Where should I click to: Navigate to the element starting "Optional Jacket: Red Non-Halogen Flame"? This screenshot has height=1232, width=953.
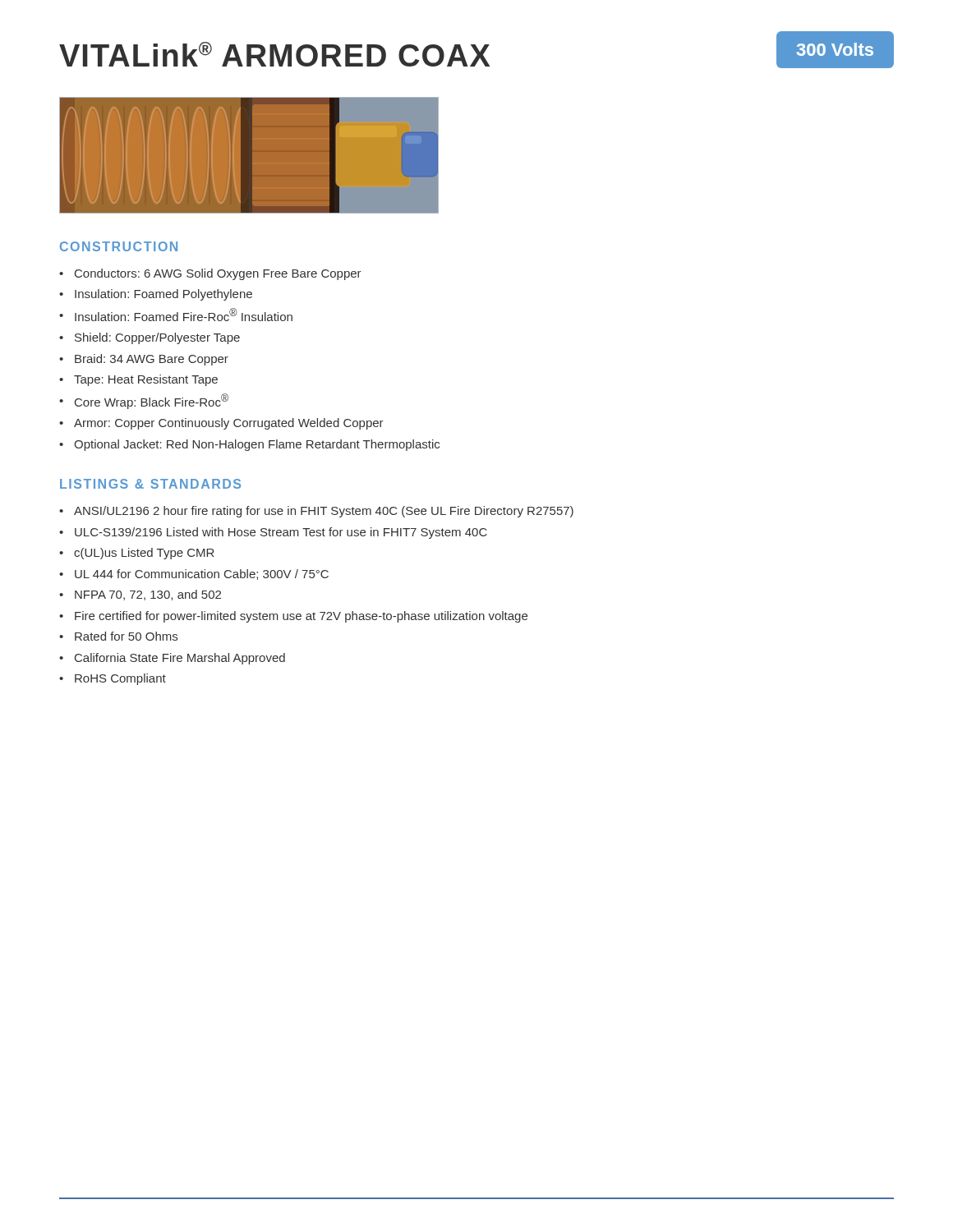pos(257,444)
